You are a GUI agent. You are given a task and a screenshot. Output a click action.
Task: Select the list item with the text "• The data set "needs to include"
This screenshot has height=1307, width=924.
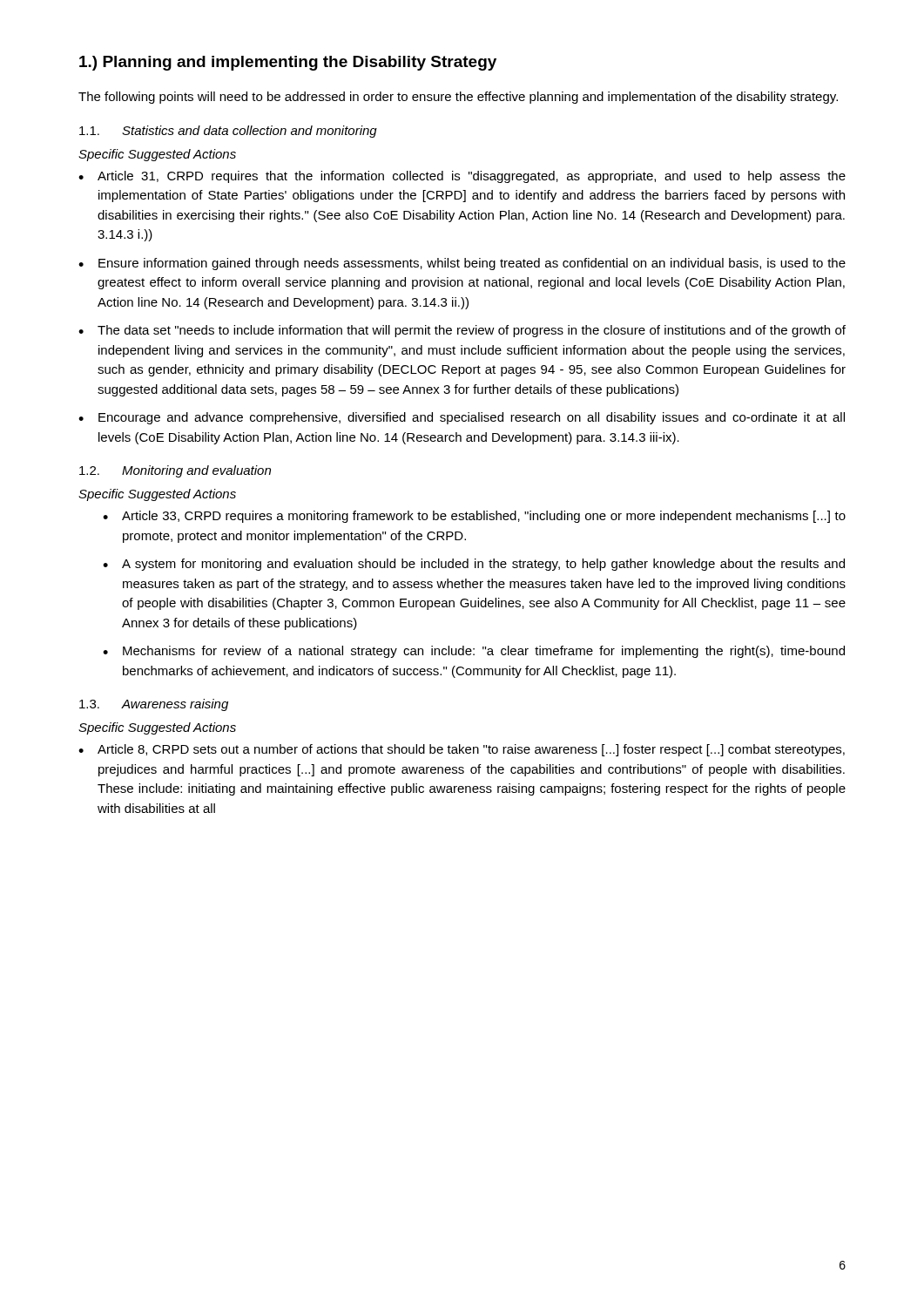point(462,360)
